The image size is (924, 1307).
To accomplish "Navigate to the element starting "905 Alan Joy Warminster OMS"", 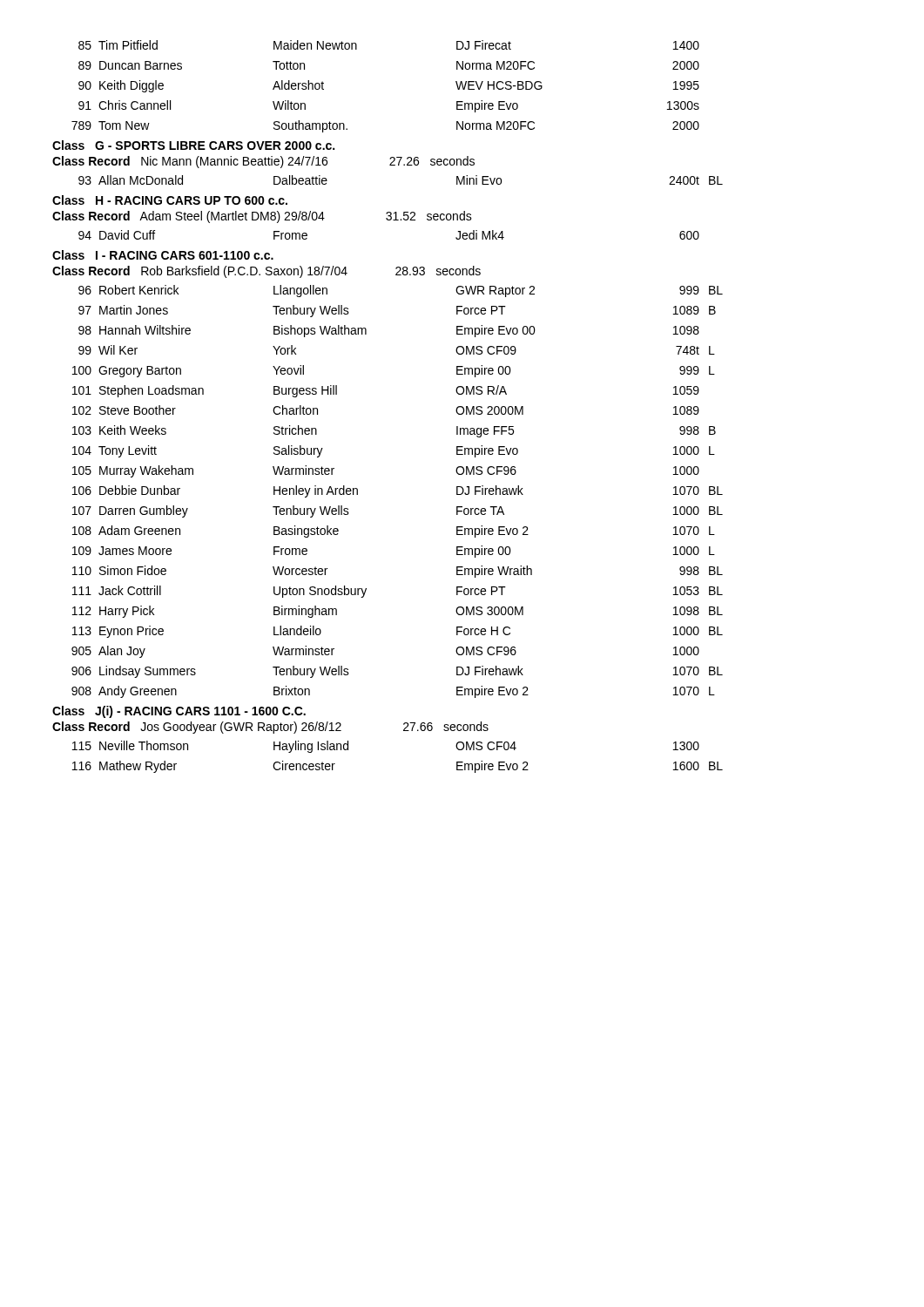I will [x=108, y=651].
